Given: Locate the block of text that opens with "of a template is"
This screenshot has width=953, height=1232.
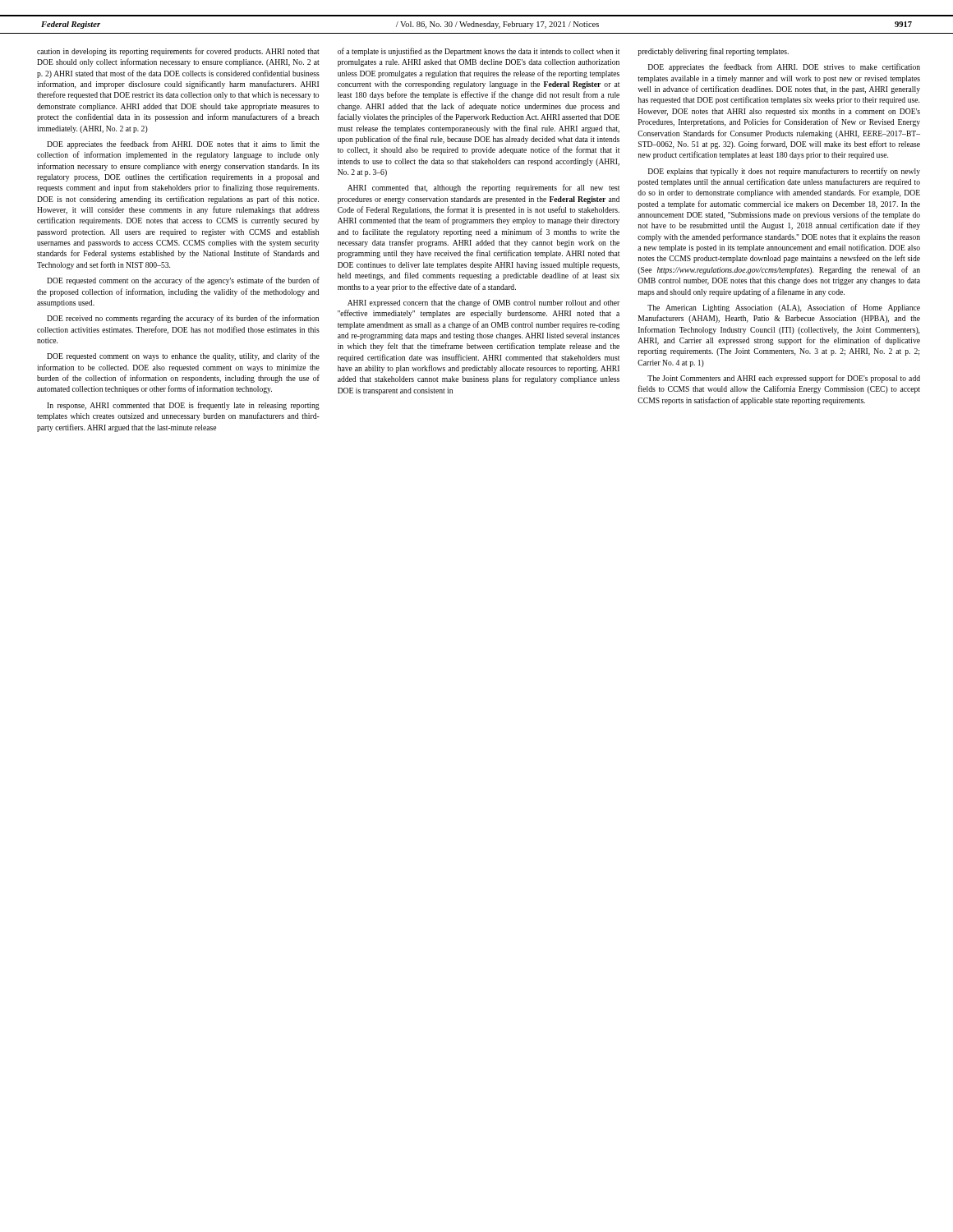Looking at the screenshot, I should pyautogui.click(x=479, y=112).
